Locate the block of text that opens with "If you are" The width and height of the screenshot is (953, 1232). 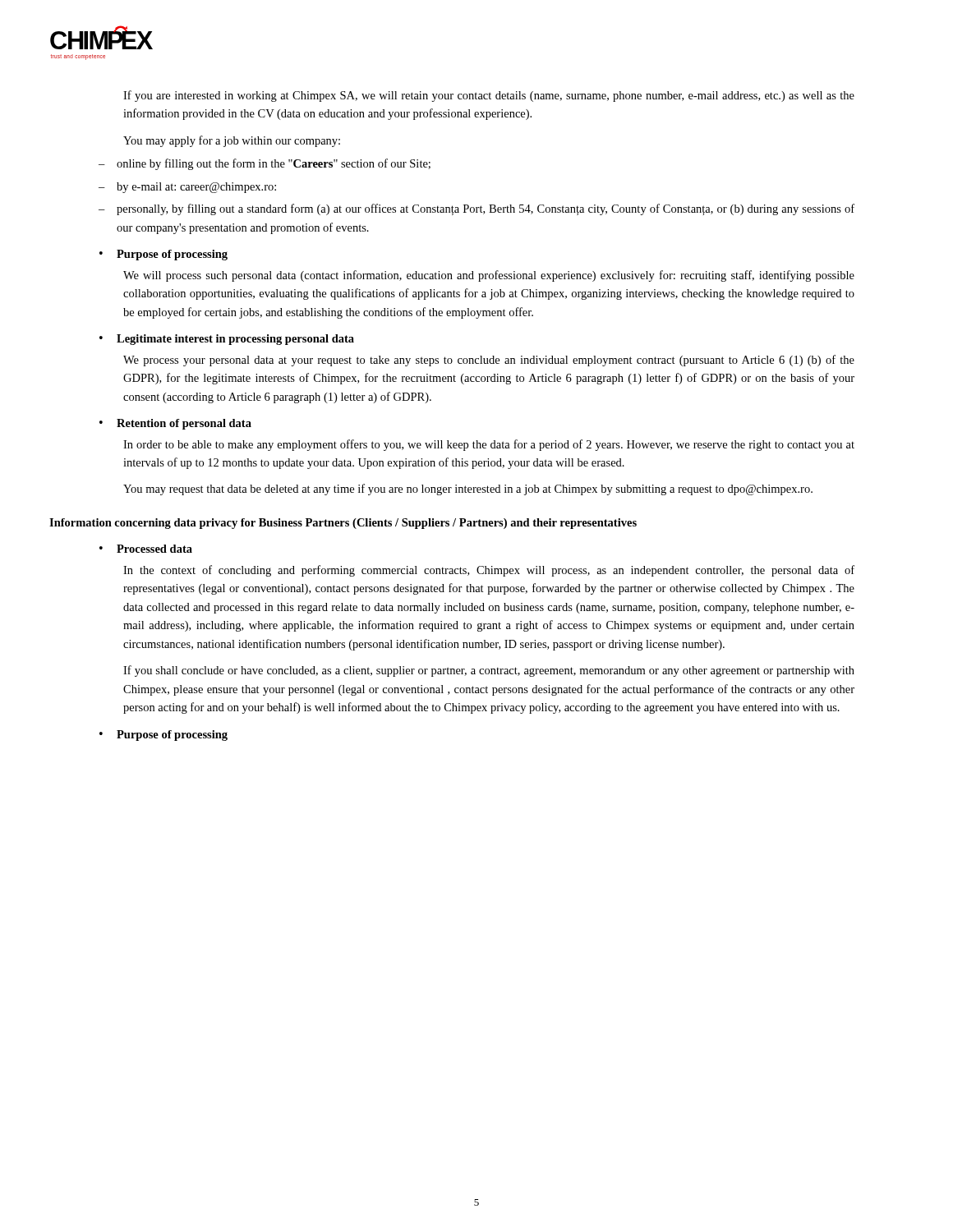(489, 104)
